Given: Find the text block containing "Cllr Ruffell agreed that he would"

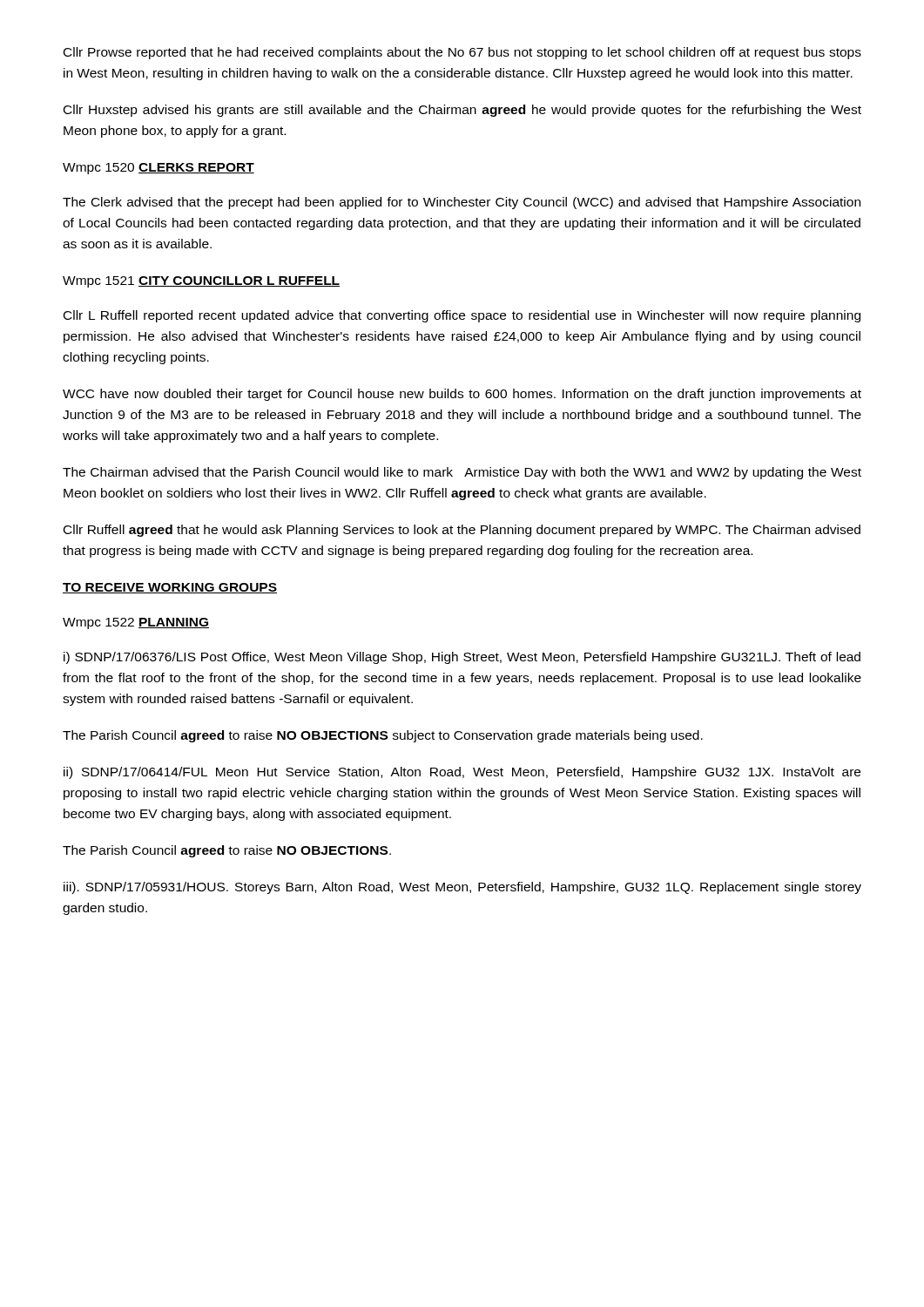Looking at the screenshot, I should (462, 540).
